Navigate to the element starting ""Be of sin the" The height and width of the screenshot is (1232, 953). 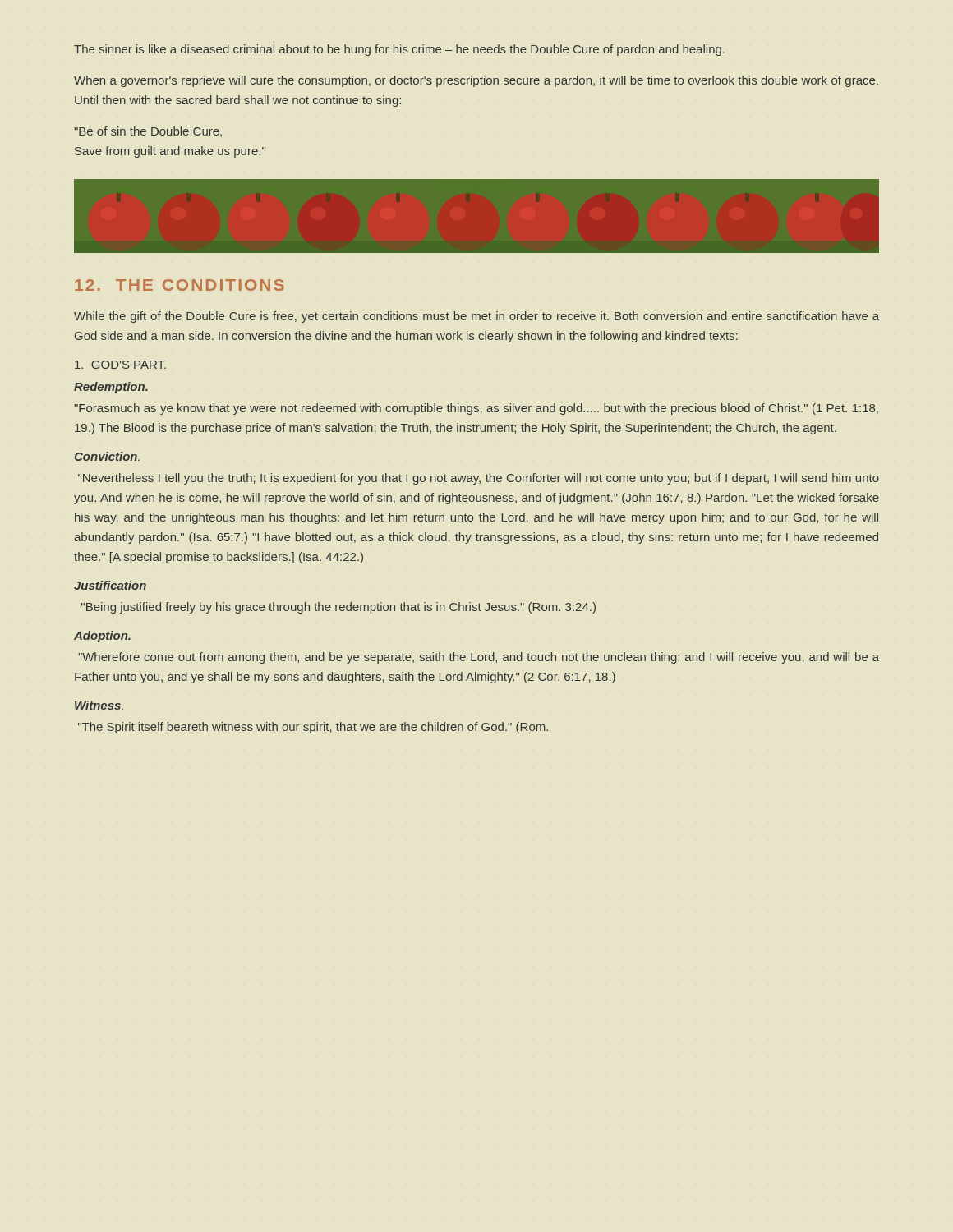pos(170,141)
